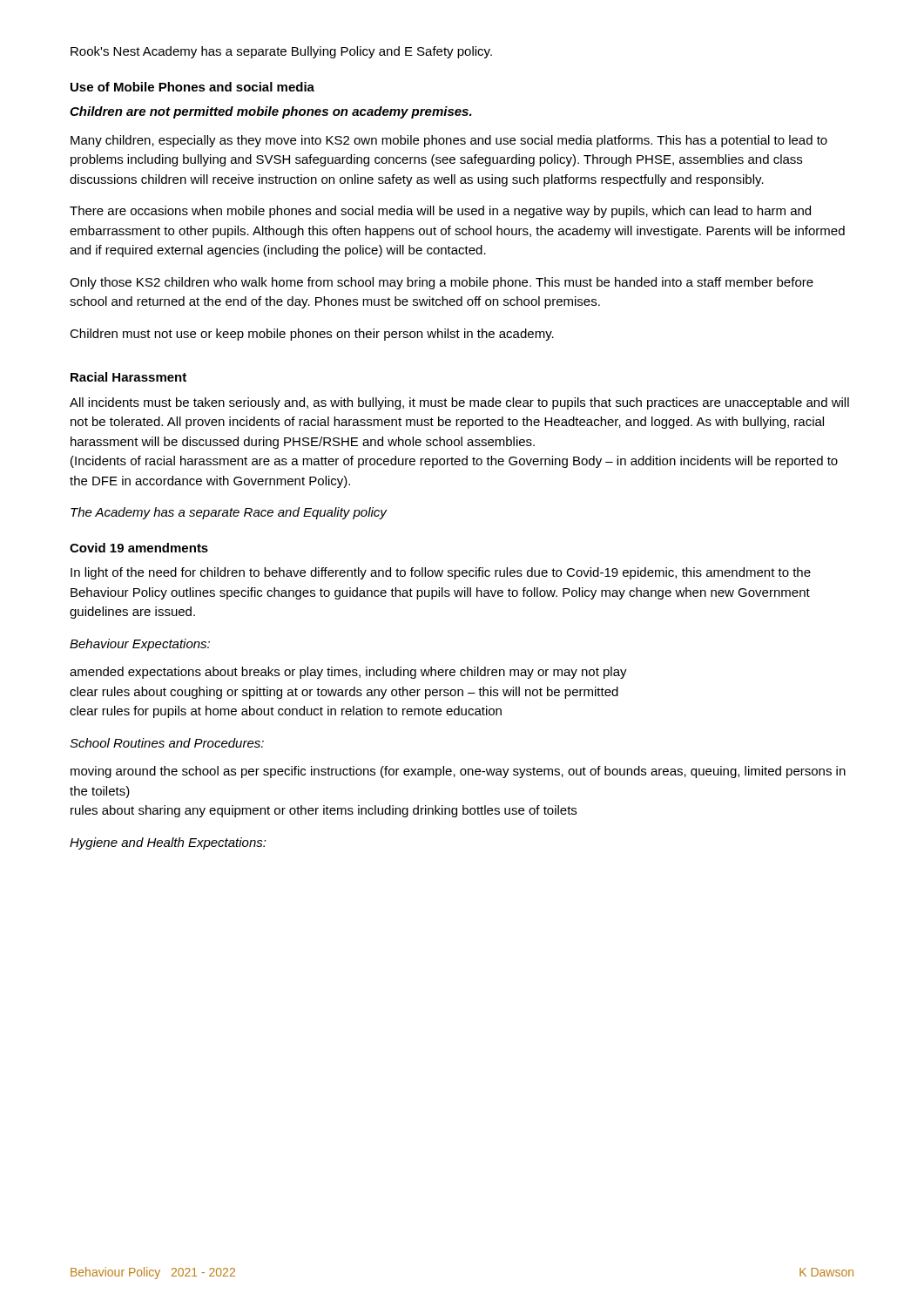
Task: Select the text starting "Covid 19 amendments"
Action: [x=139, y=547]
